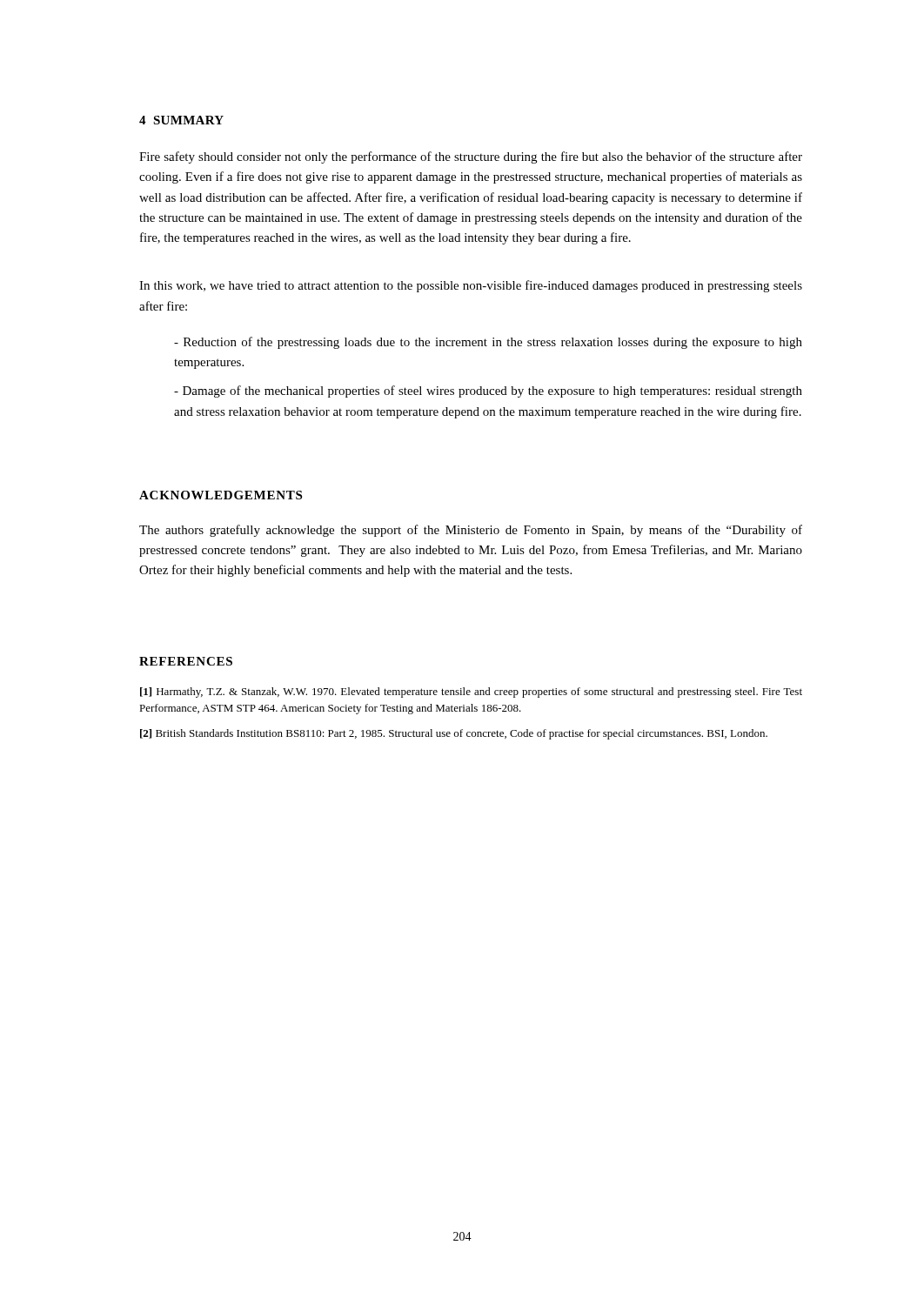
Task: Select the block starting "Reduction of the"
Action: pyautogui.click(x=488, y=352)
